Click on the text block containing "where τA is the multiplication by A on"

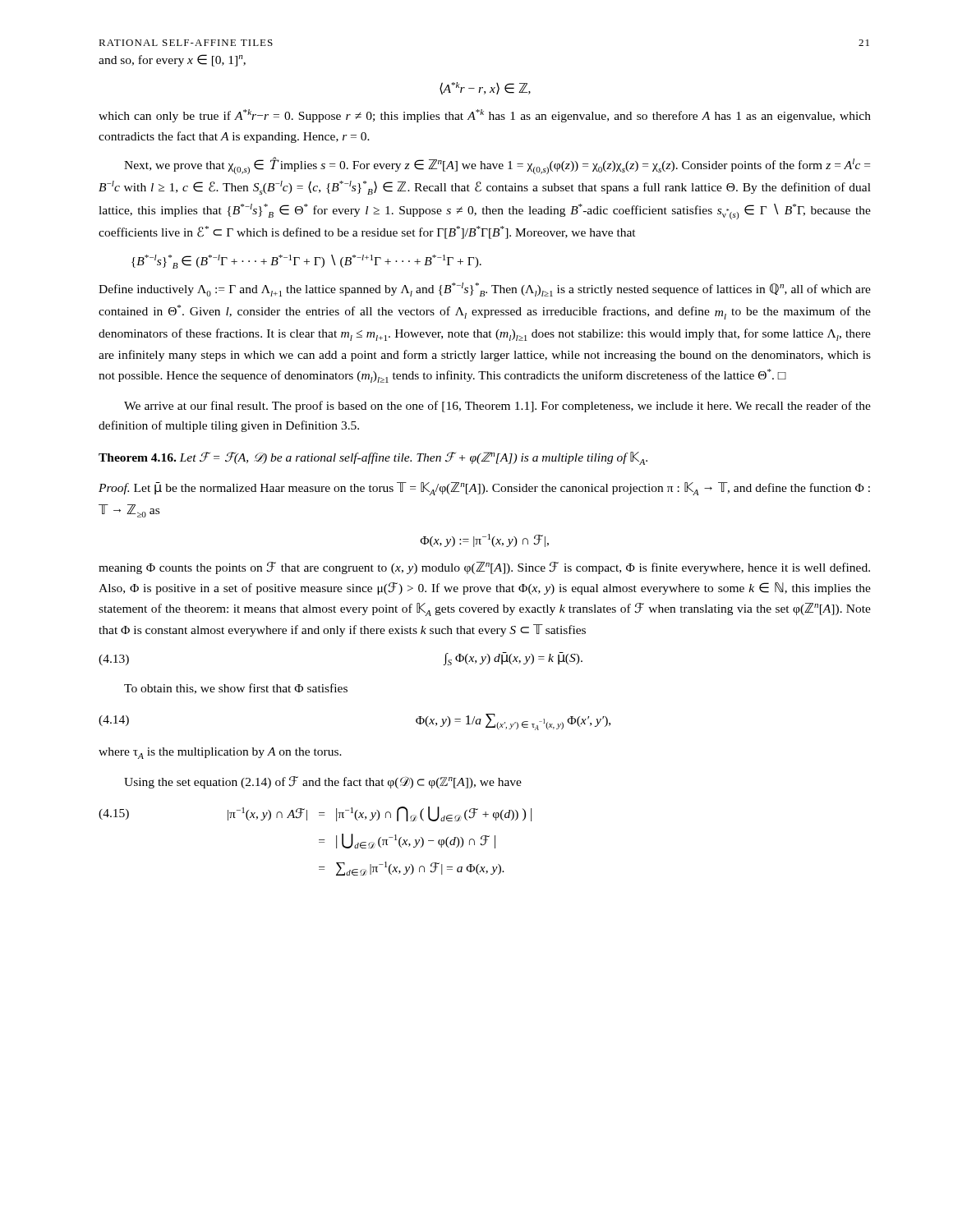tap(220, 752)
